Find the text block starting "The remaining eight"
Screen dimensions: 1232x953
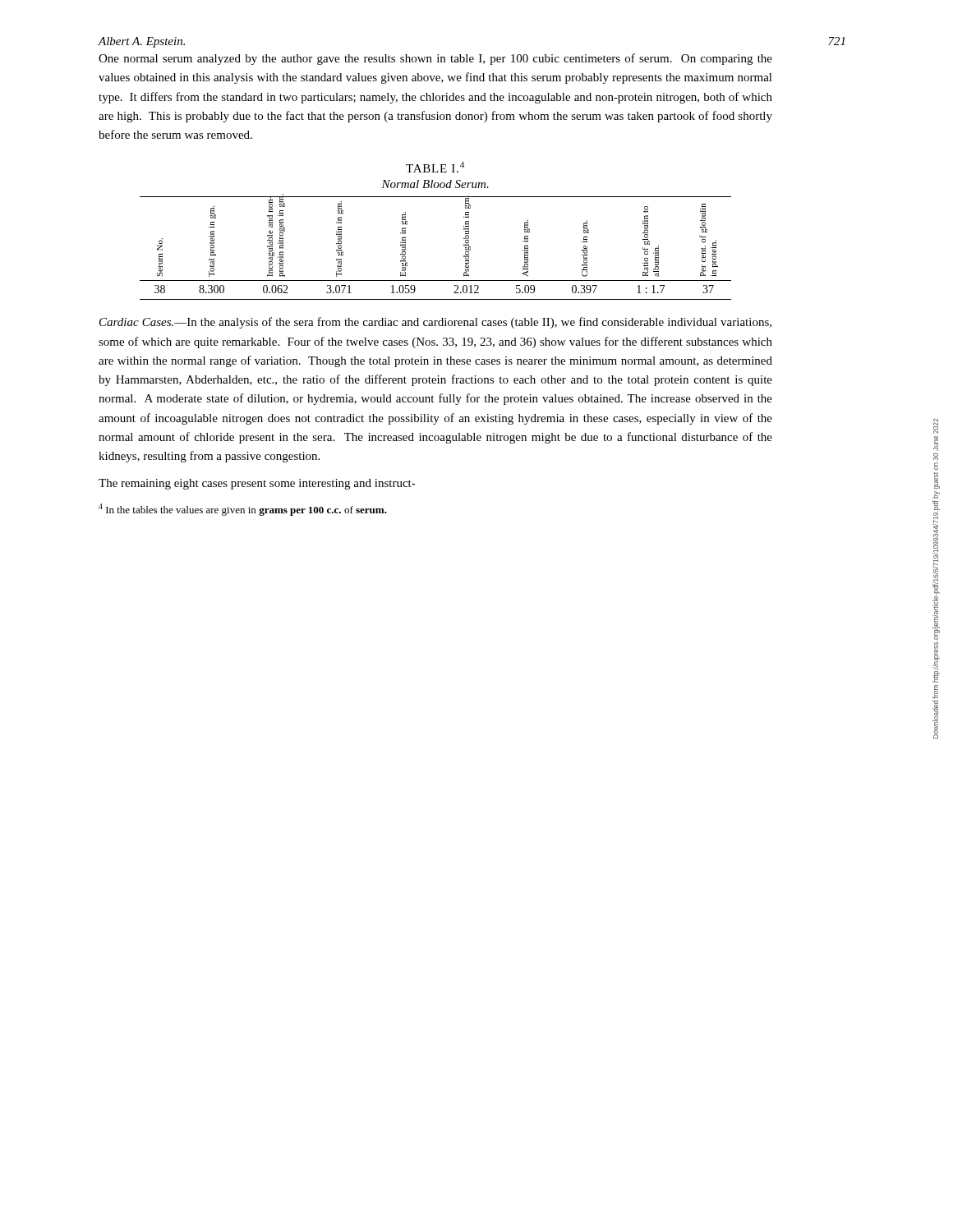tap(257, 483)
